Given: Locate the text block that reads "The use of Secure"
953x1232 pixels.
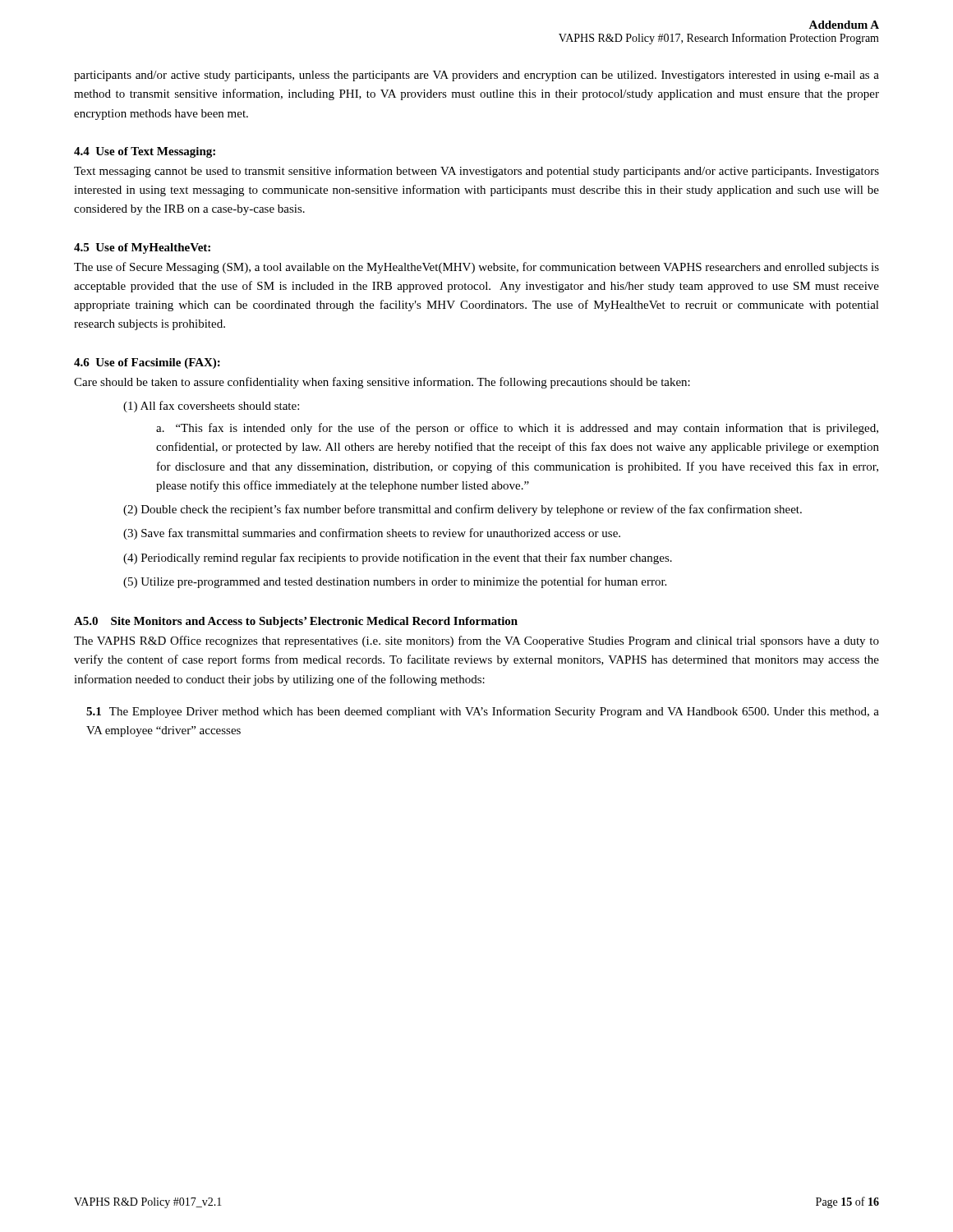Looking at the screenshot, I should coord(476,295).
